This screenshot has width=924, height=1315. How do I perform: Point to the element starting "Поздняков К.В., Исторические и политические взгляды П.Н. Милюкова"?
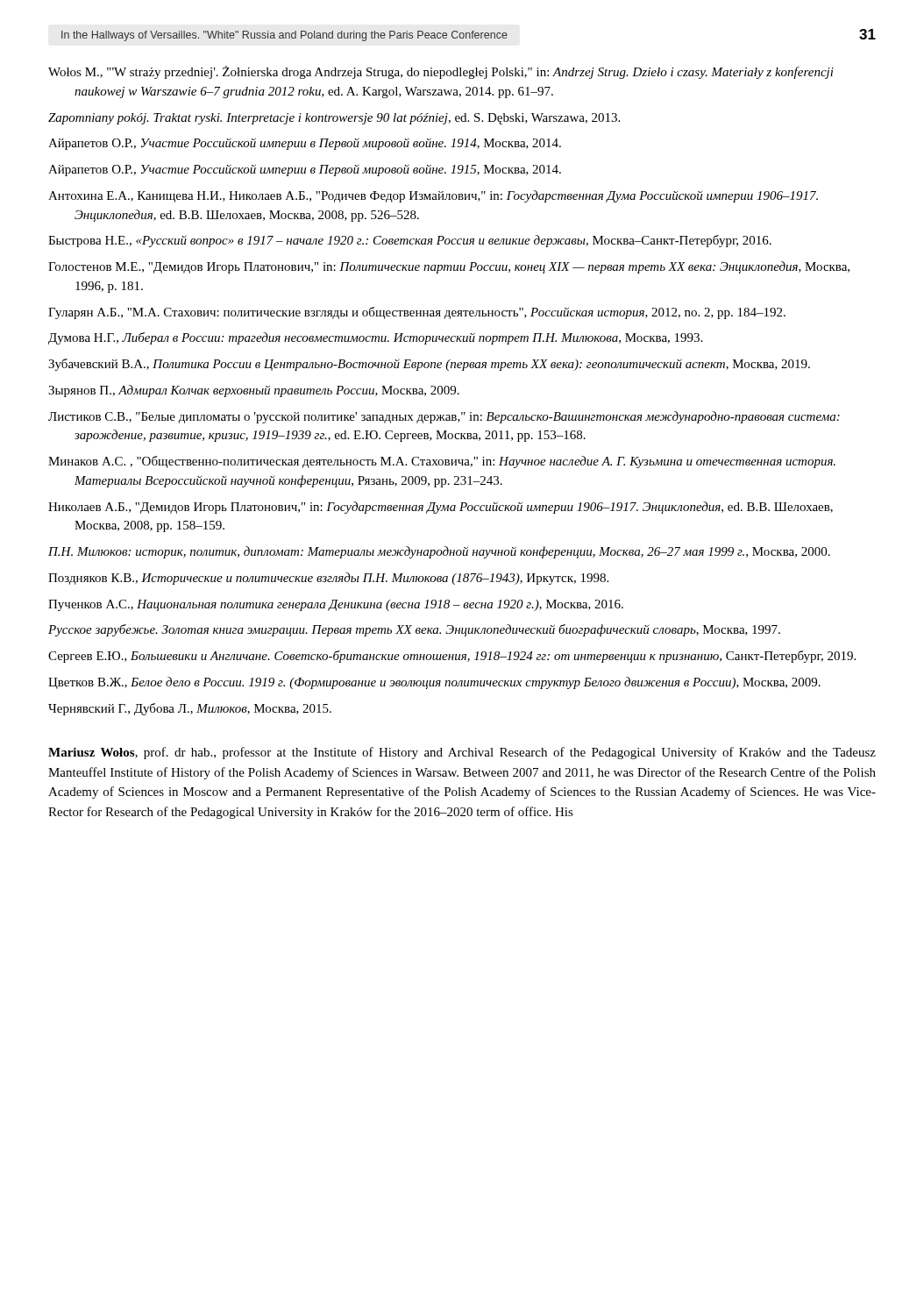tap(329, 577)
